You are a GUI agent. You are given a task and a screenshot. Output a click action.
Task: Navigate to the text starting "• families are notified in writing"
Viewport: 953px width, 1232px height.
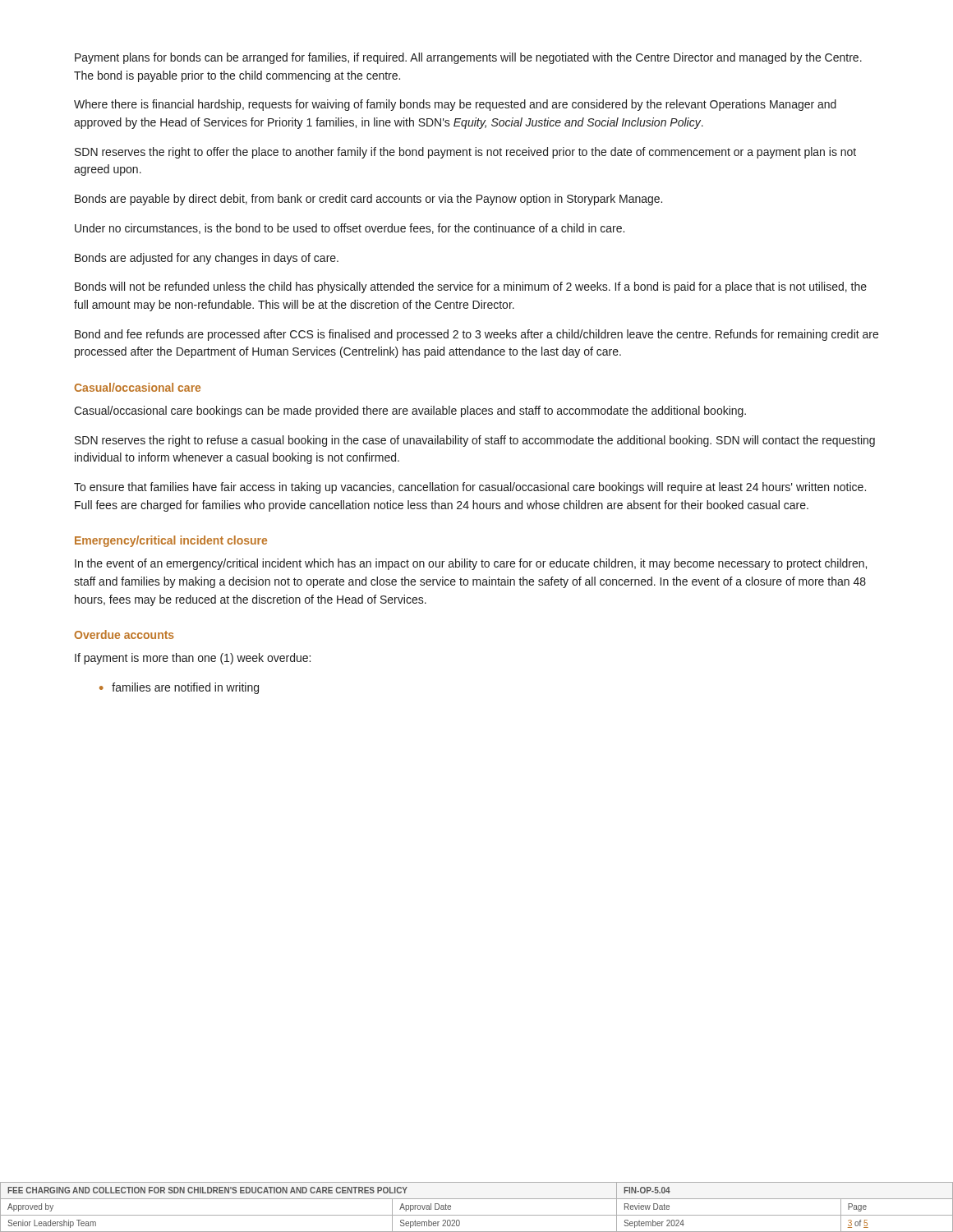coord(179,689)
